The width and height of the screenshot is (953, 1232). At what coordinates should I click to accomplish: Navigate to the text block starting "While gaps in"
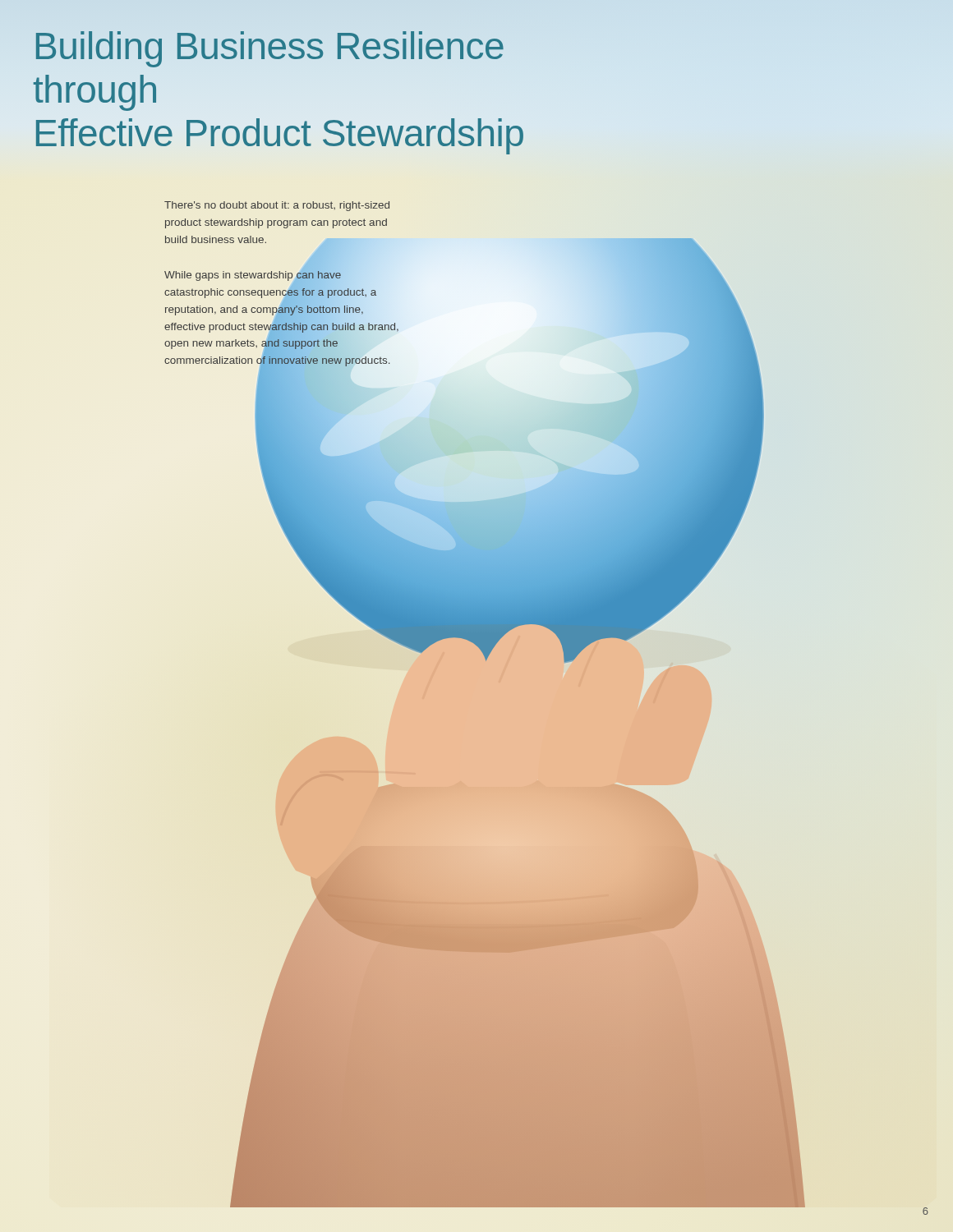pos(283,318)
